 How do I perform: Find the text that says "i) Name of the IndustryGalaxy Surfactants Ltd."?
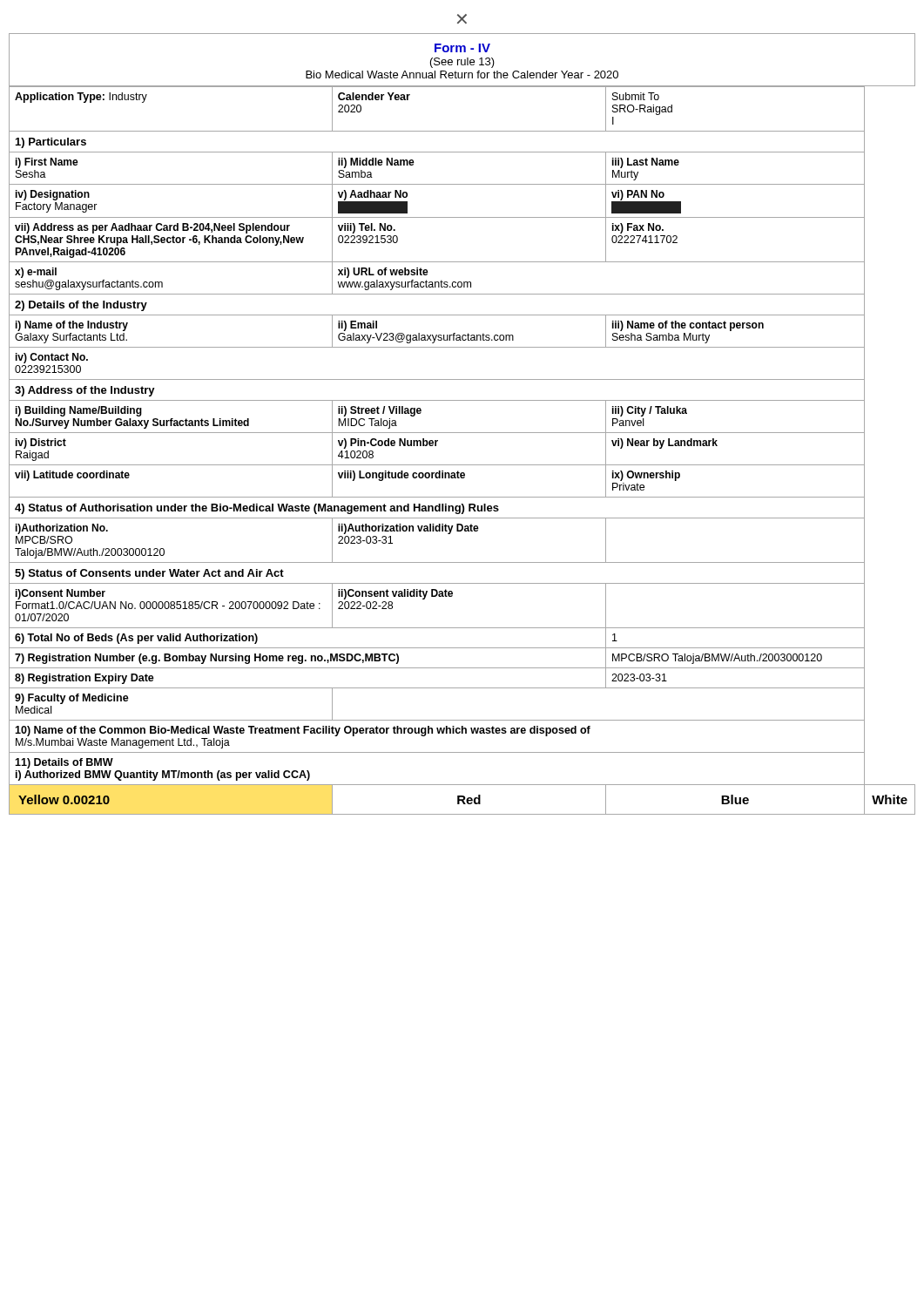point(71,331)
